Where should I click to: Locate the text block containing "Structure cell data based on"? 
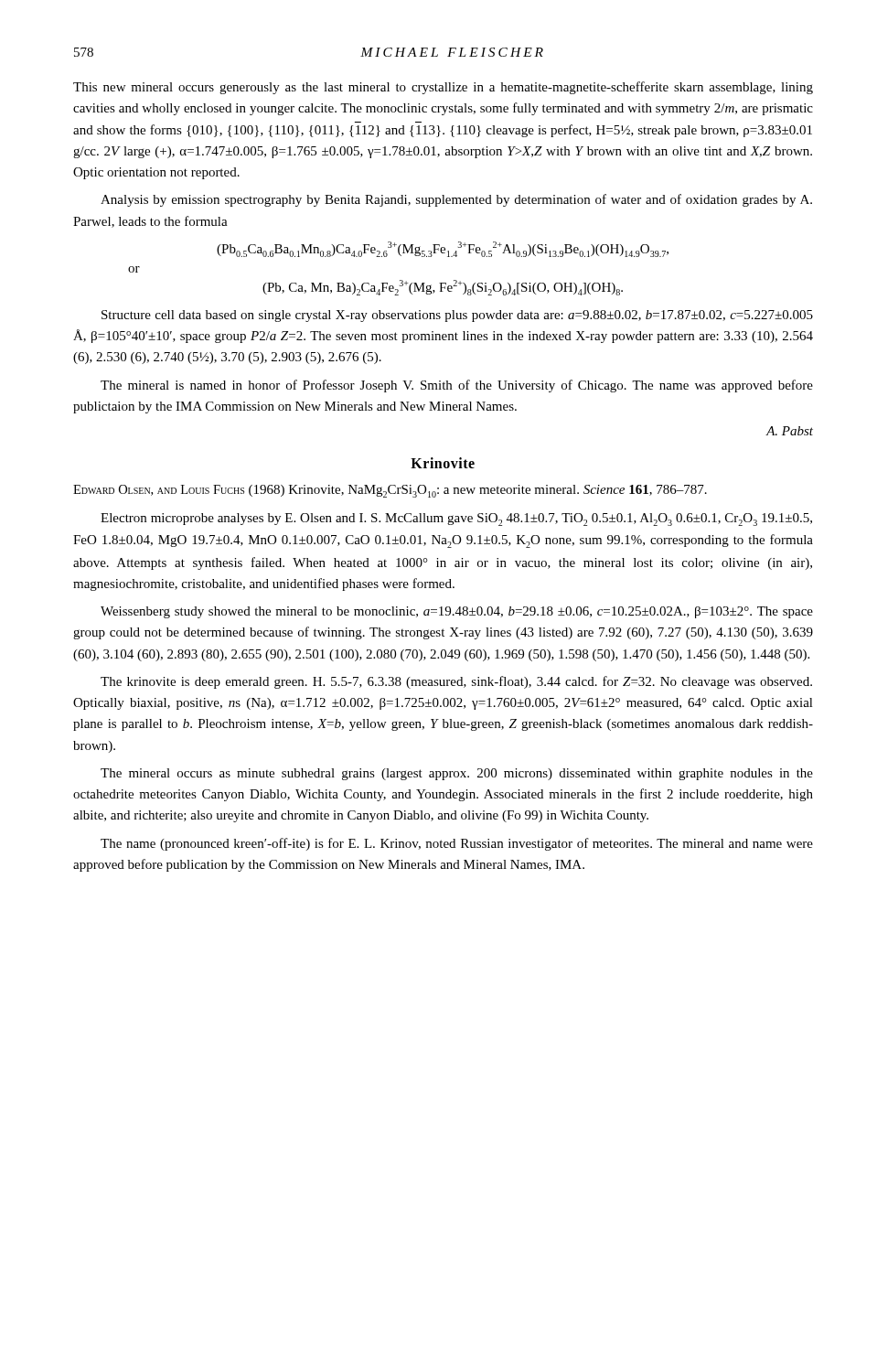coord(443,336)
